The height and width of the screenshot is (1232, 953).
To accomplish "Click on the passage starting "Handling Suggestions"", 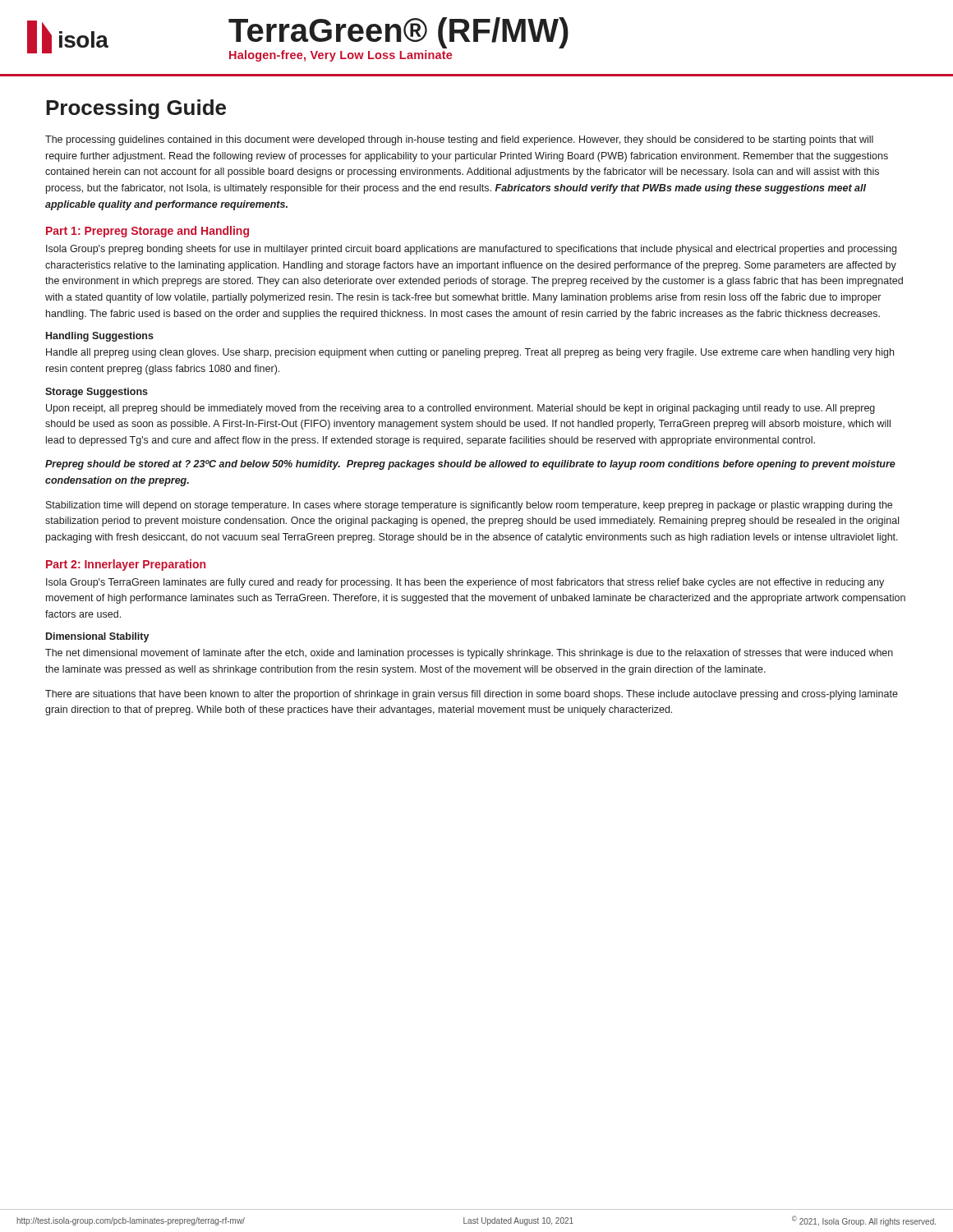I will click(x=99, y=336).
